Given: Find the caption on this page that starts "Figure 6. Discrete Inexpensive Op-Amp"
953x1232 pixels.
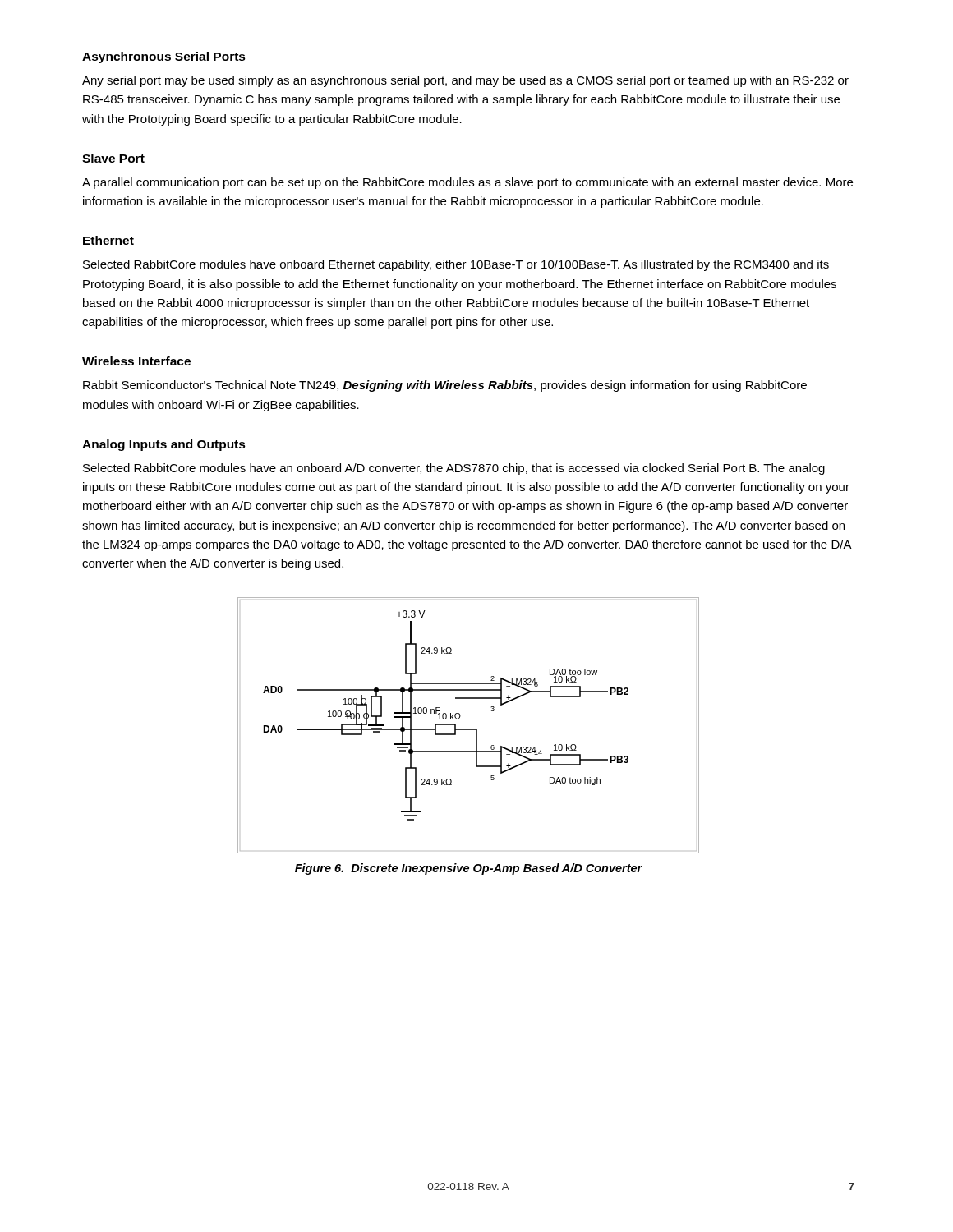Looking at the screenshot, I should click(x=468, y=868).
